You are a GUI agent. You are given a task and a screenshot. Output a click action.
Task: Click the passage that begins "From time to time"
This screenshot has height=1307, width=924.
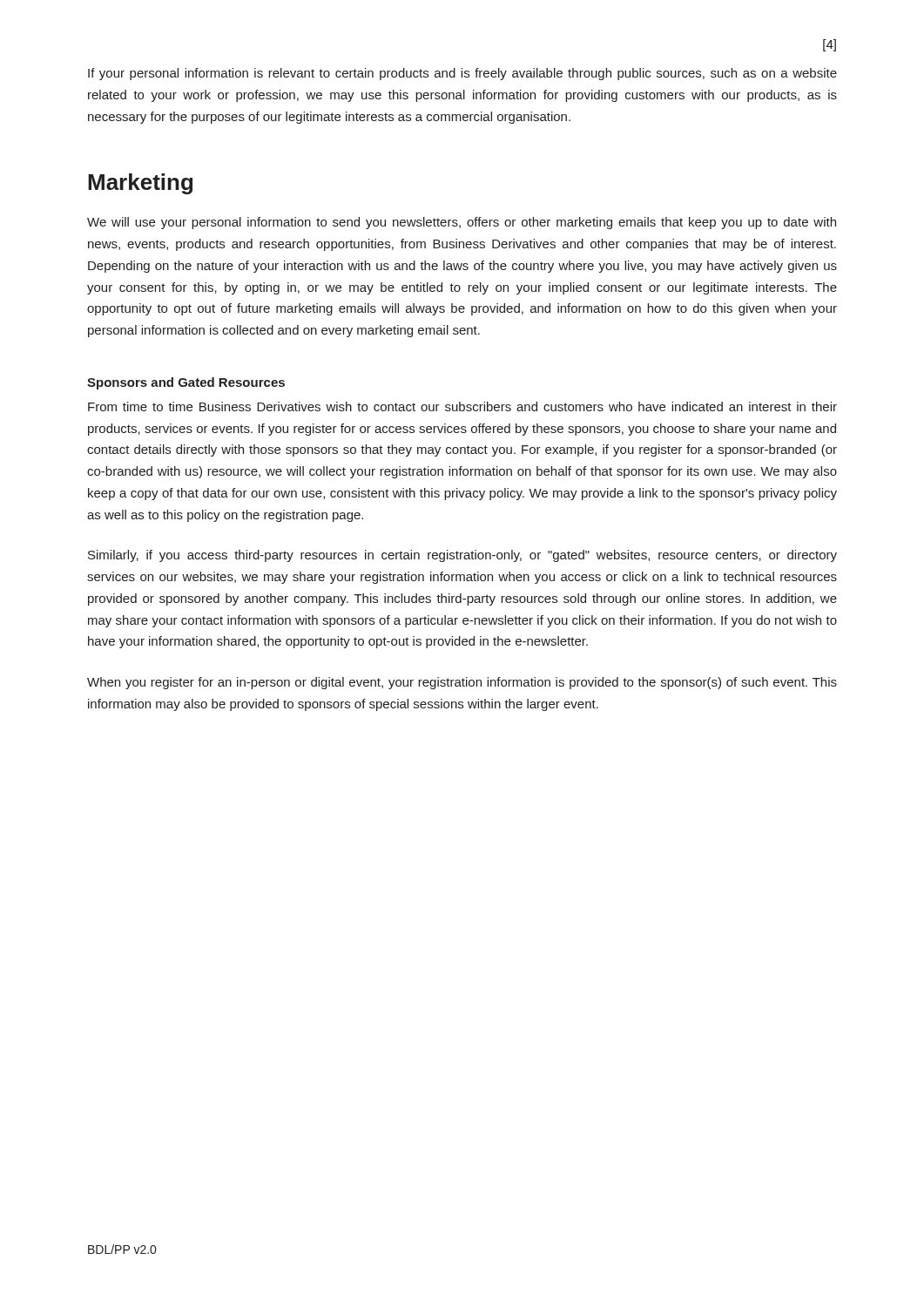(462, 460)
